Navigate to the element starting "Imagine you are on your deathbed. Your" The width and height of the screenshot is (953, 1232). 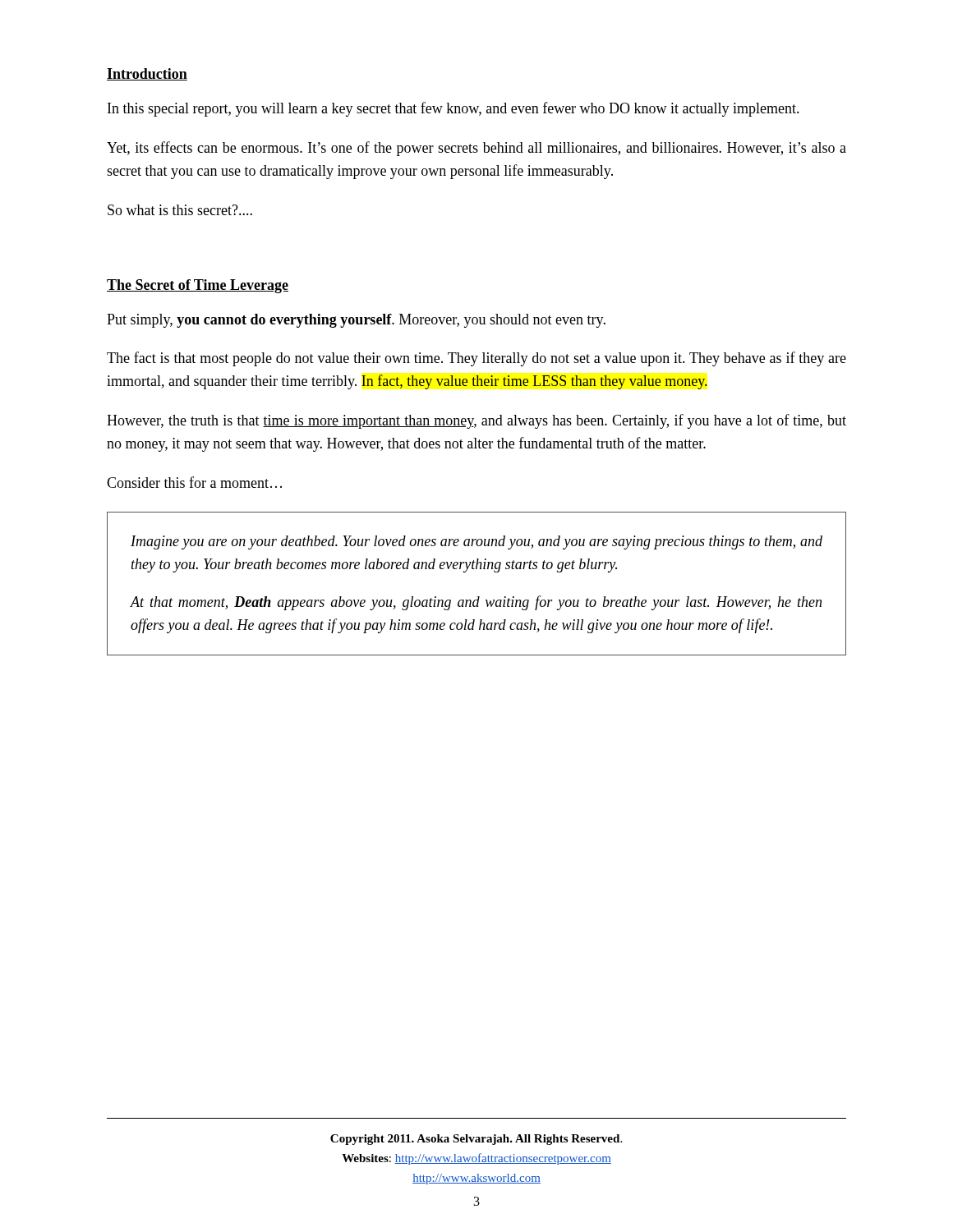476,542
